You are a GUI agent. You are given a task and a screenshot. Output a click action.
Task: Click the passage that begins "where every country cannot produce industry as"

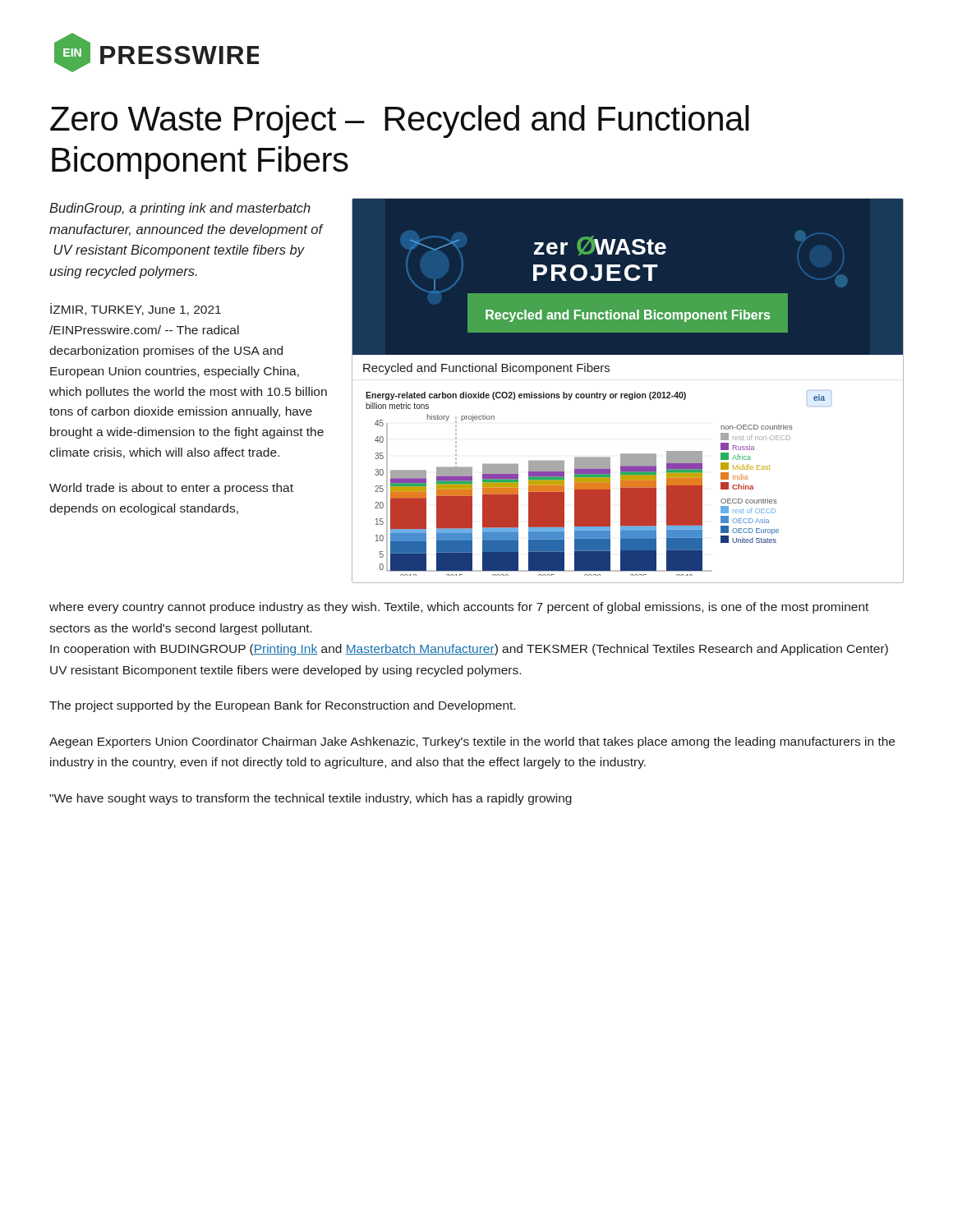pos(459,617)
